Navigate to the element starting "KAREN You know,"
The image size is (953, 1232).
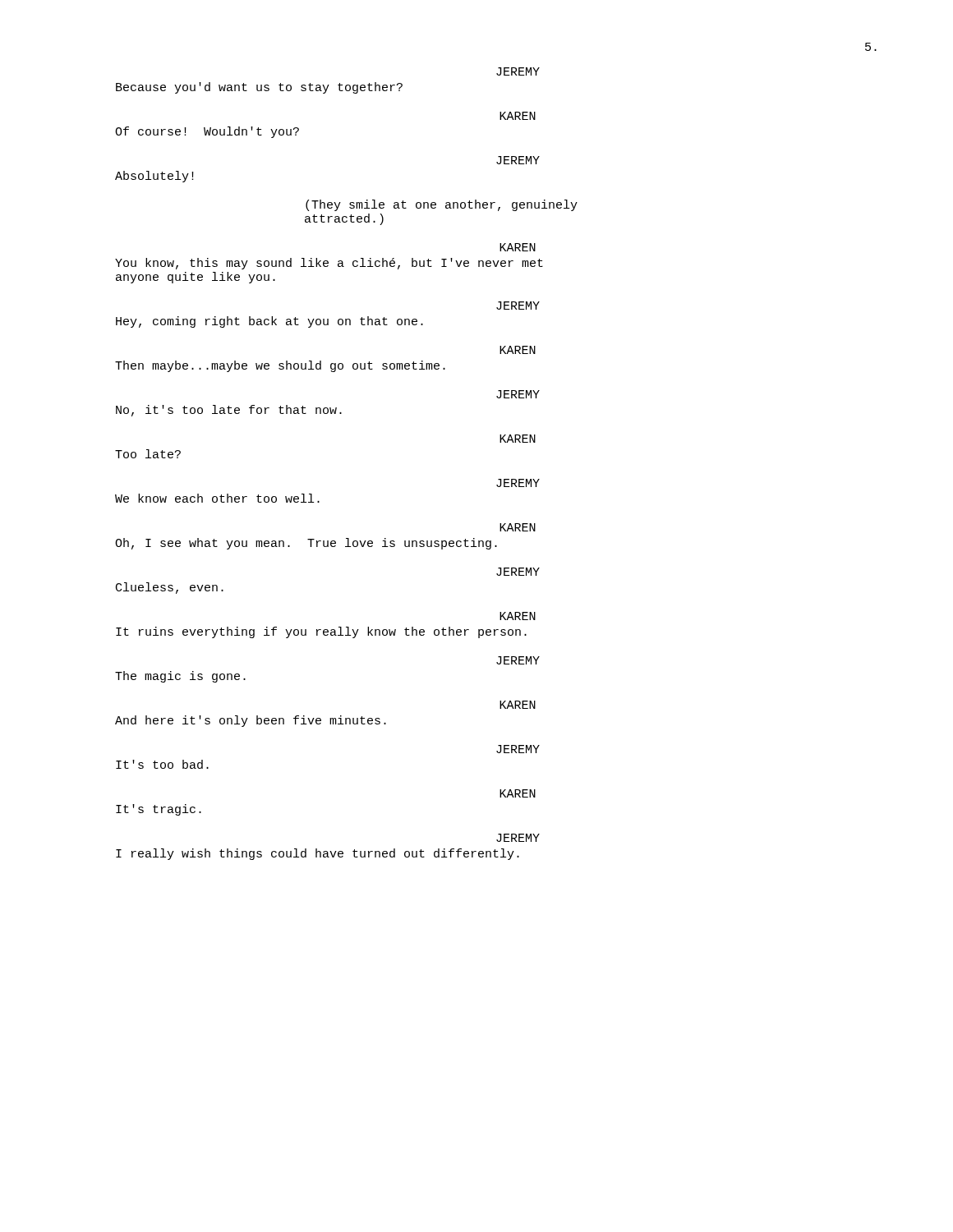tap(452, 263)
